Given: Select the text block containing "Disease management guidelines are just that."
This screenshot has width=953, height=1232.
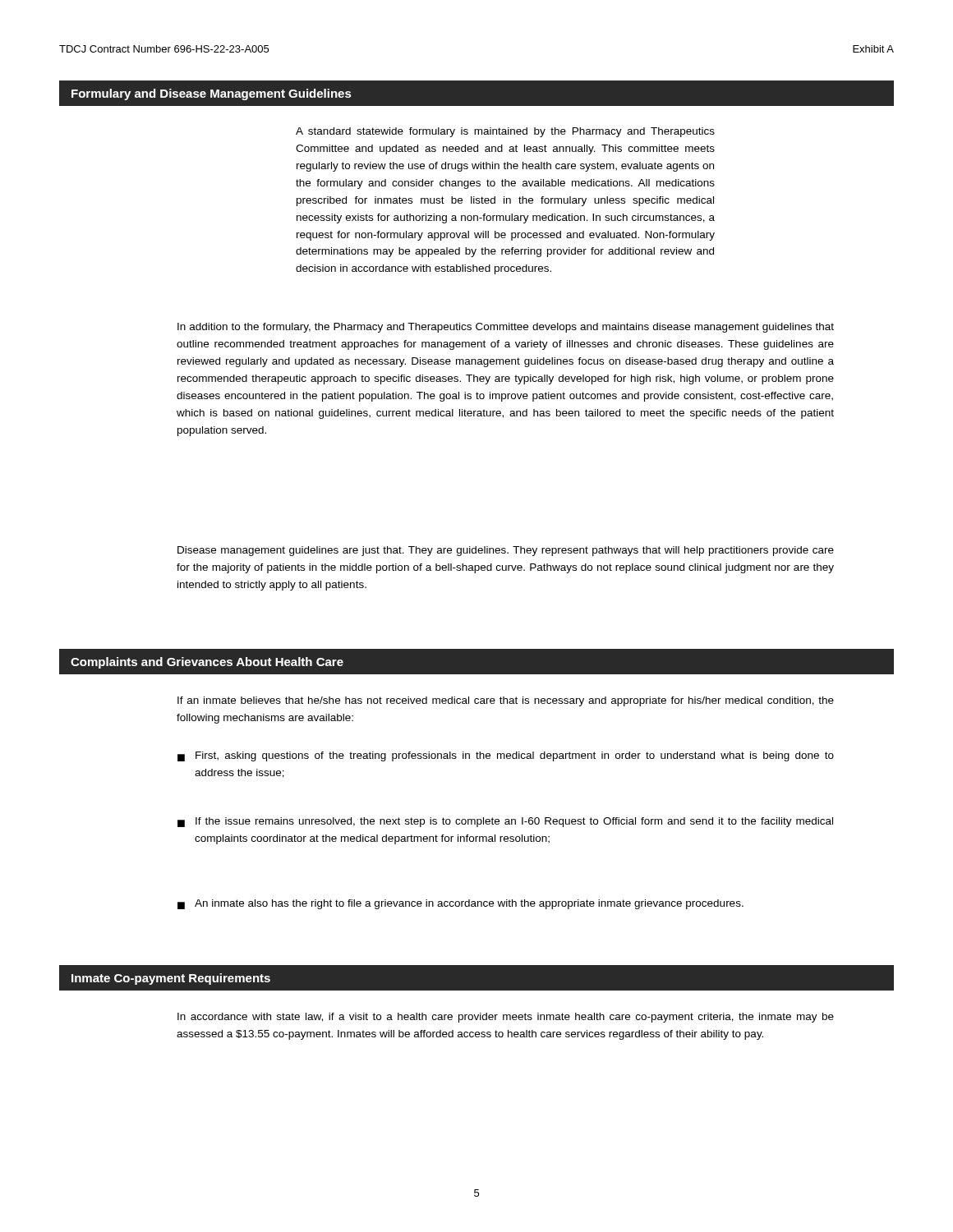Looking at the screenshot, I should [505, 568].
